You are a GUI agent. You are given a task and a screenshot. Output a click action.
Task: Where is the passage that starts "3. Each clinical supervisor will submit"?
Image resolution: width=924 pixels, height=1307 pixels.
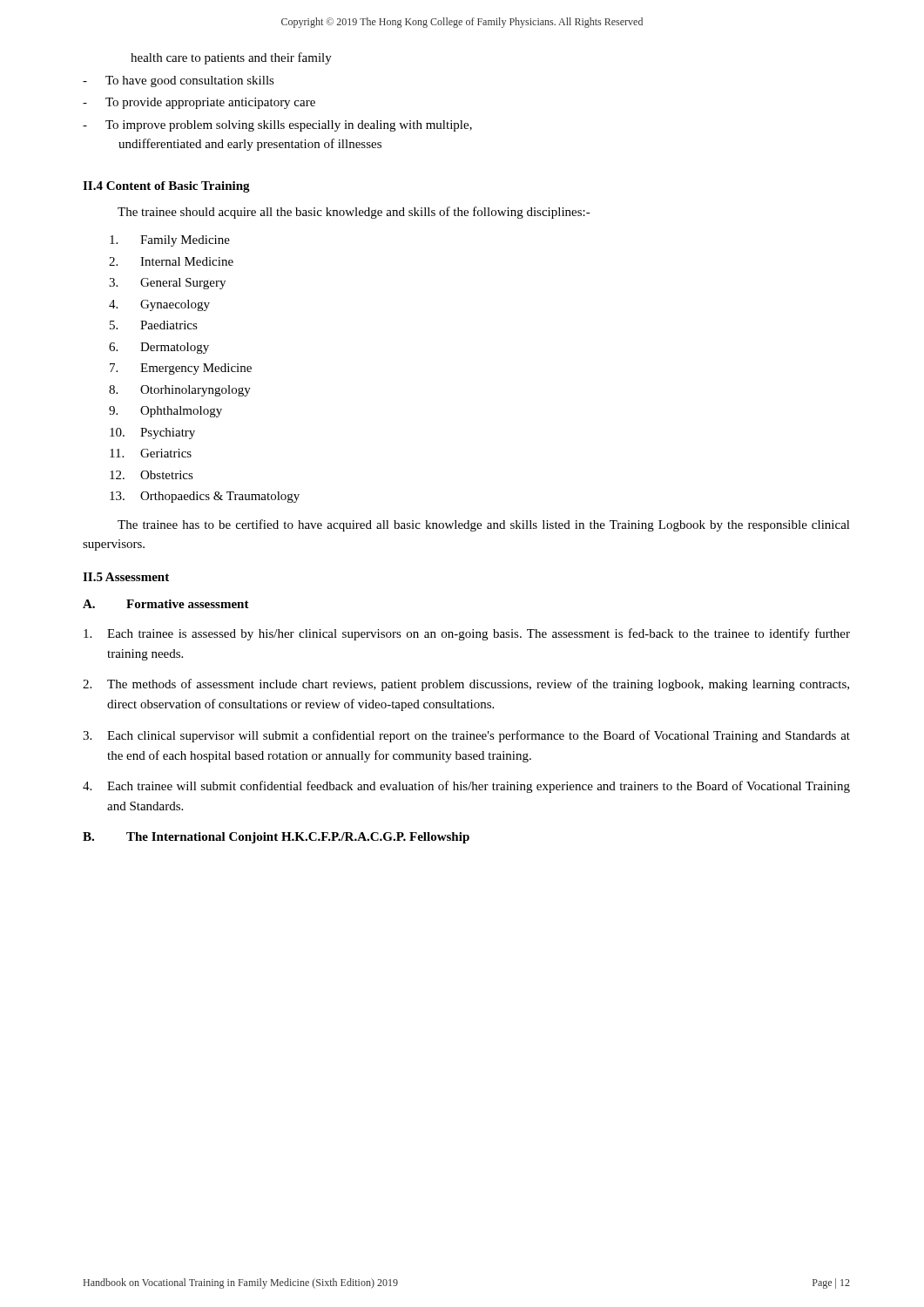[466, 746]
